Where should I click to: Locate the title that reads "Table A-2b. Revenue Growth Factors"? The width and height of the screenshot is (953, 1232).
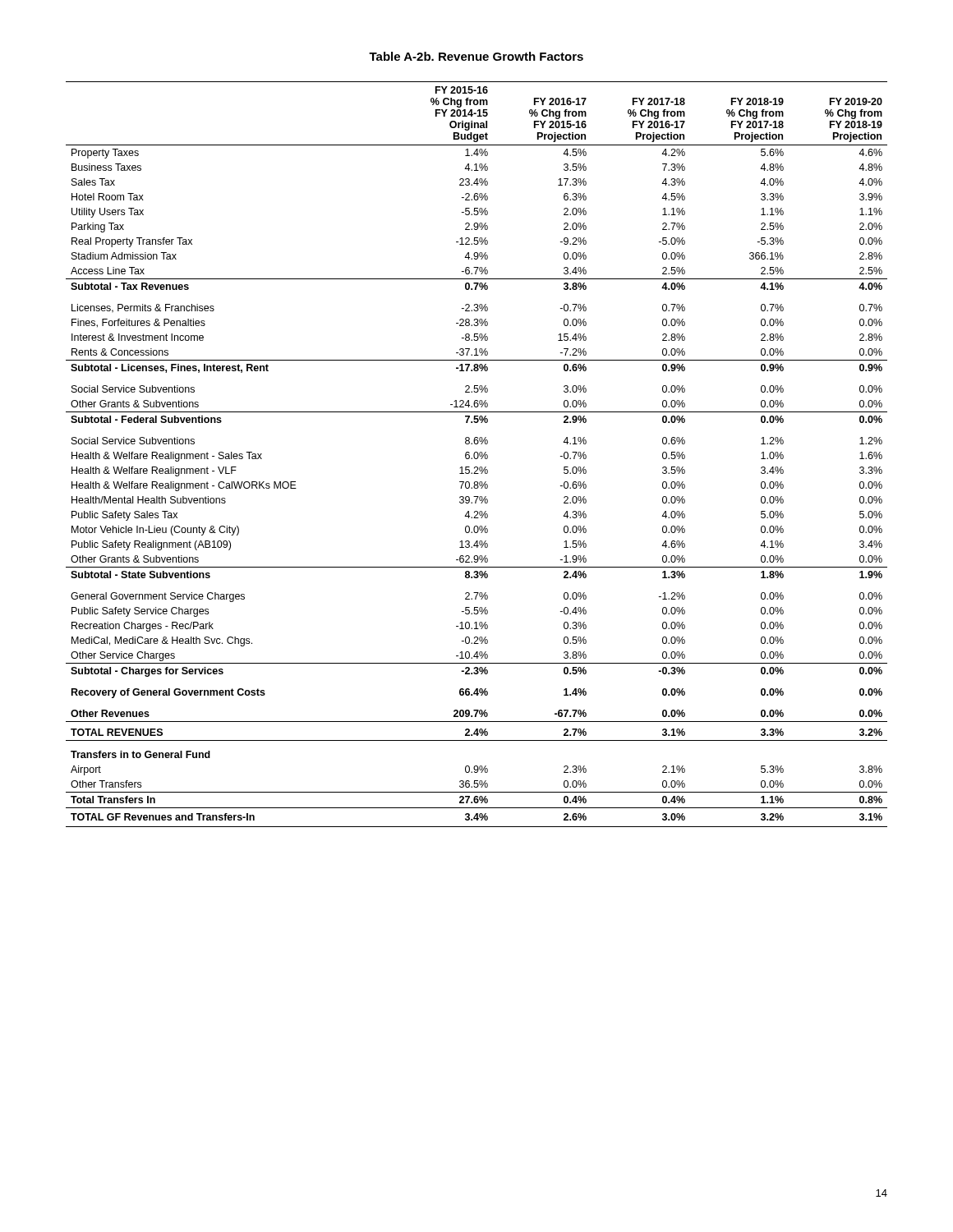[x=476, y=56]
